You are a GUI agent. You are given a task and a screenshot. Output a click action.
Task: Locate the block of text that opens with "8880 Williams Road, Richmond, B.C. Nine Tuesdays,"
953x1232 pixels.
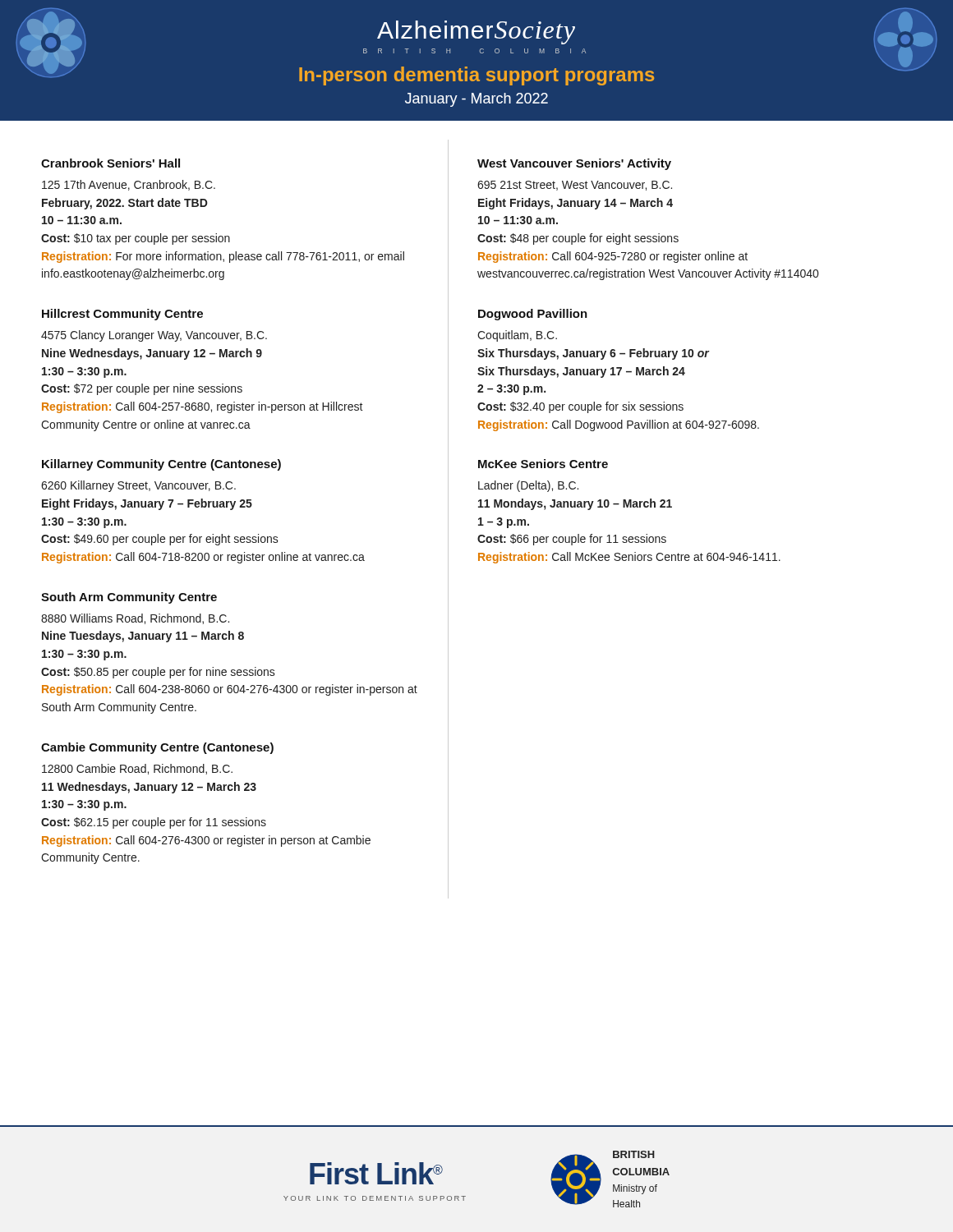click(x=232, y=663)
